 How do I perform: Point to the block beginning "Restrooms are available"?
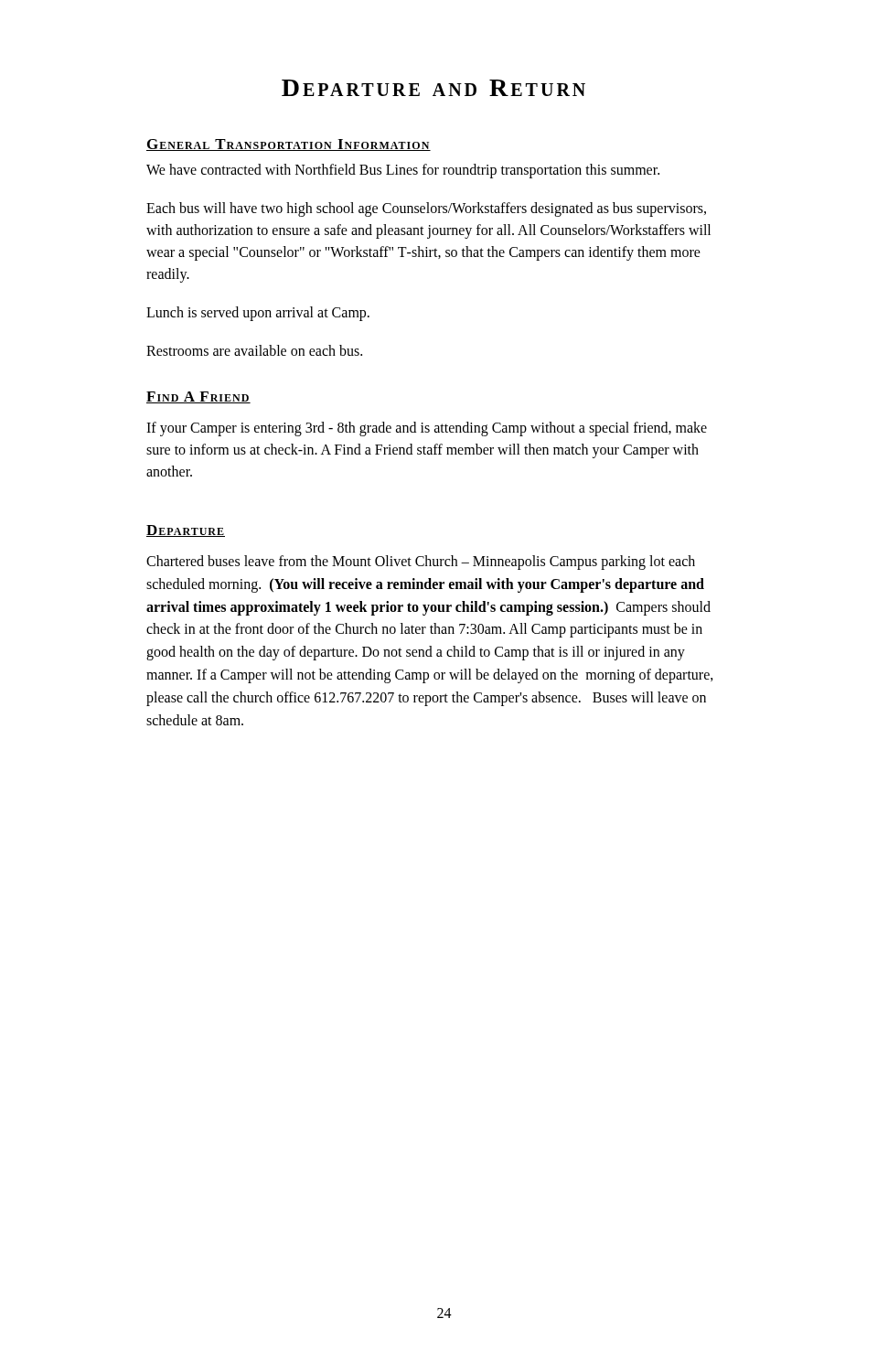[x=255, y=351]
